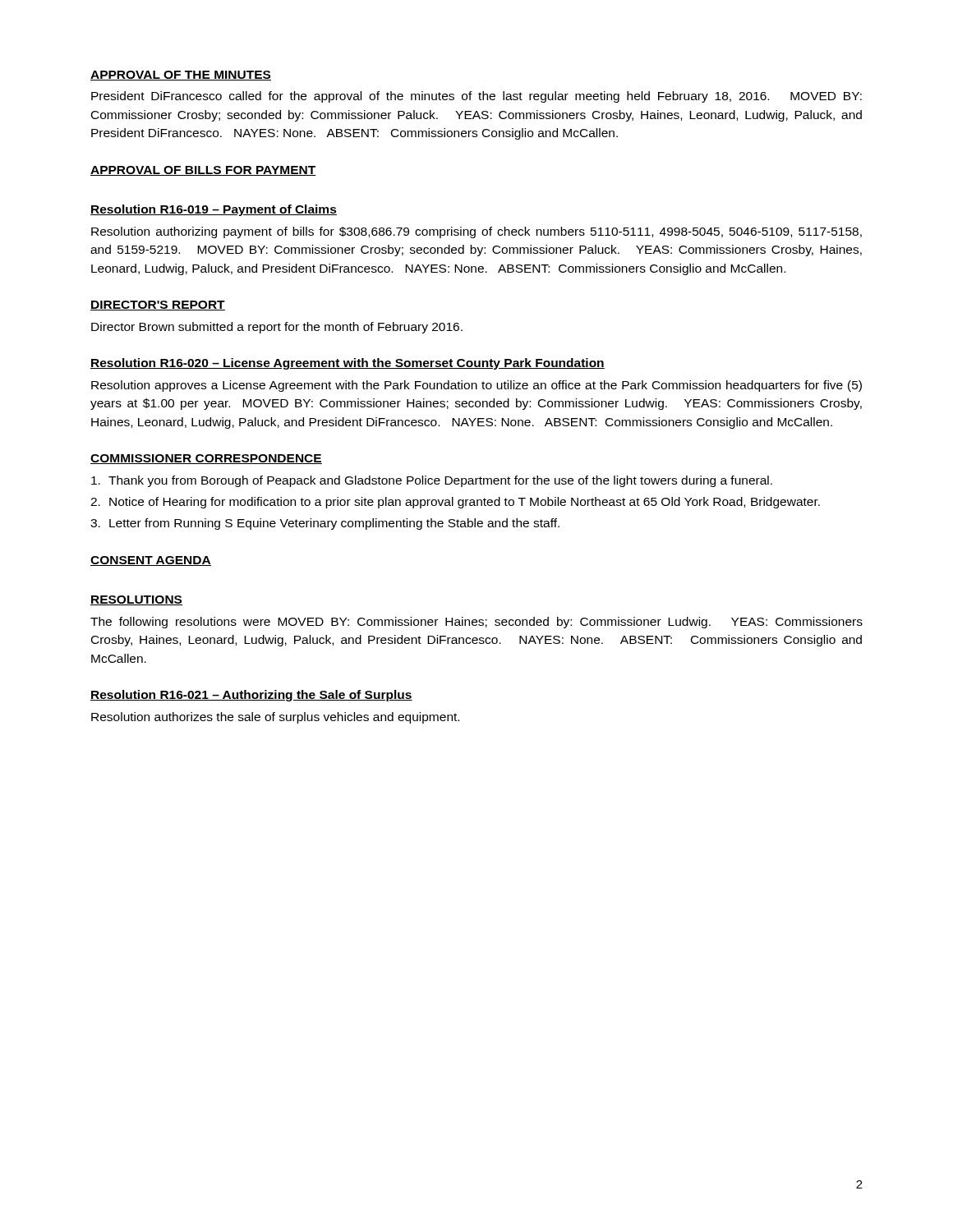Viewport: 953px width, 1232px height.
Task: Click on the text block with the text "President DiFrancesco called"
Action: coord(476,115)
